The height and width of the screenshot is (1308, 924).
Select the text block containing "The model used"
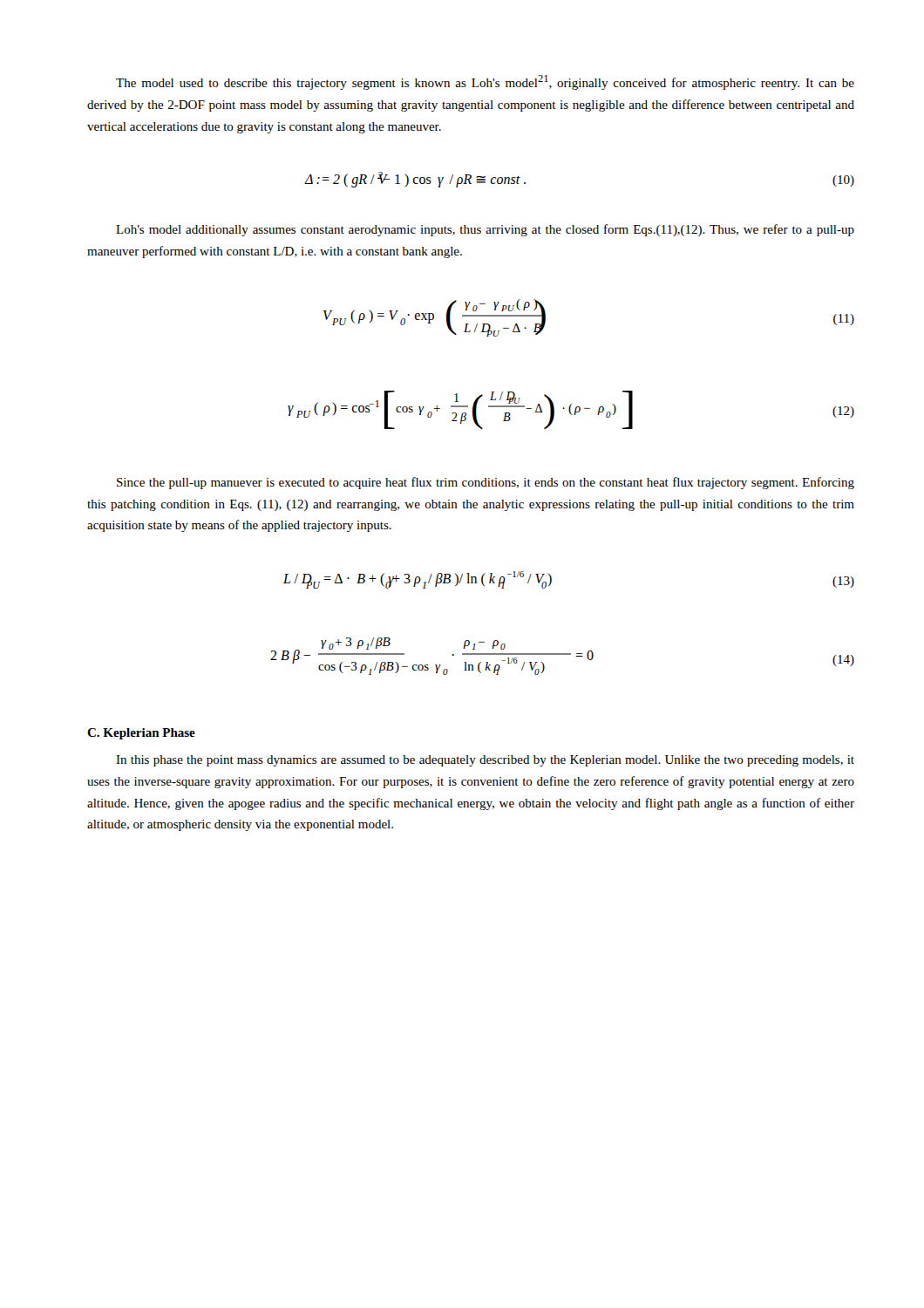click(471, 103)
